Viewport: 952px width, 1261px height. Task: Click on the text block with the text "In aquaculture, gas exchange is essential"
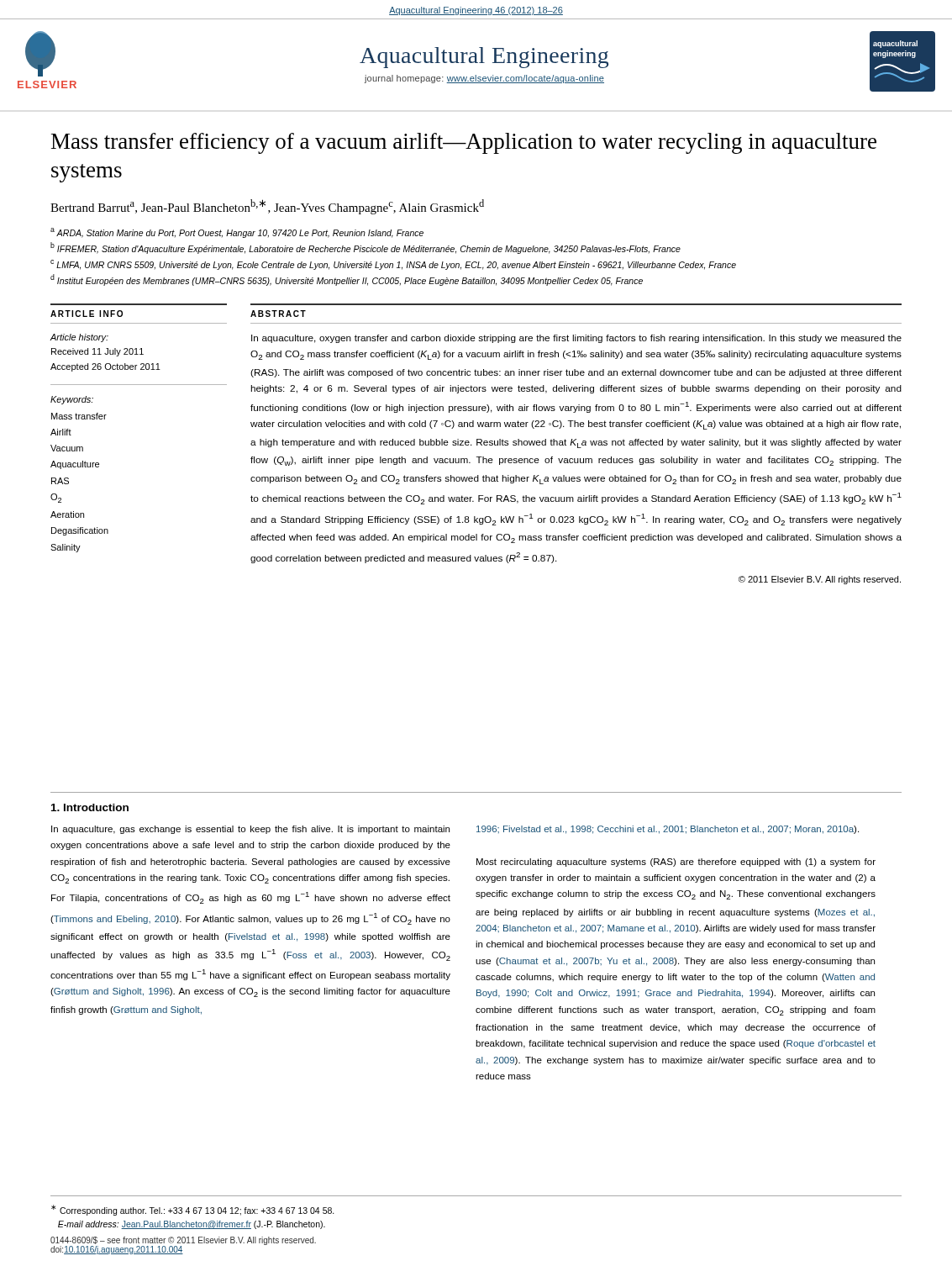click(x=250, y=919)
